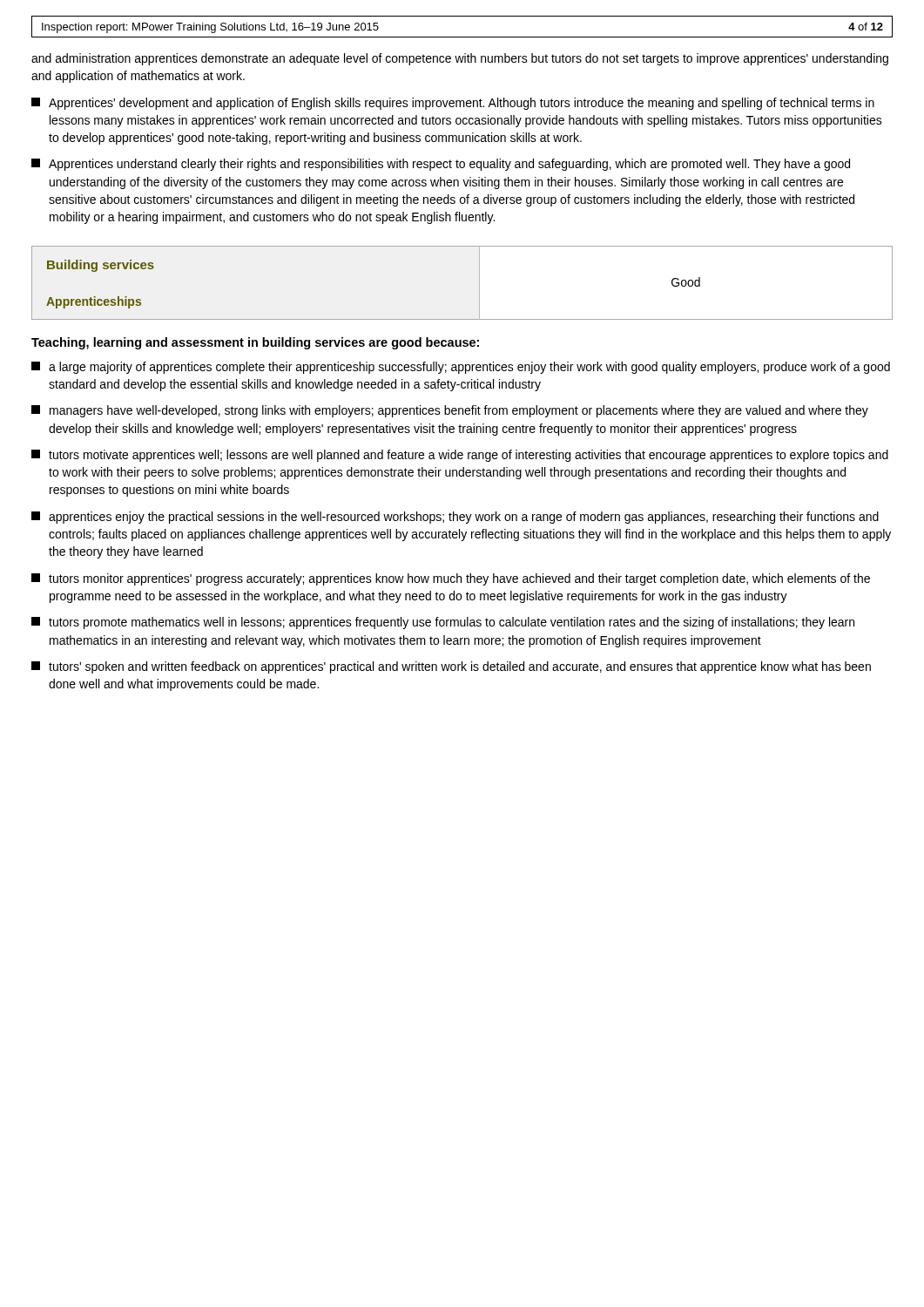Find the text block containing "and administration apprentices"
The height and width of the screenshot is (1307, 924).
pyautogui.click(x=460, y=67)
